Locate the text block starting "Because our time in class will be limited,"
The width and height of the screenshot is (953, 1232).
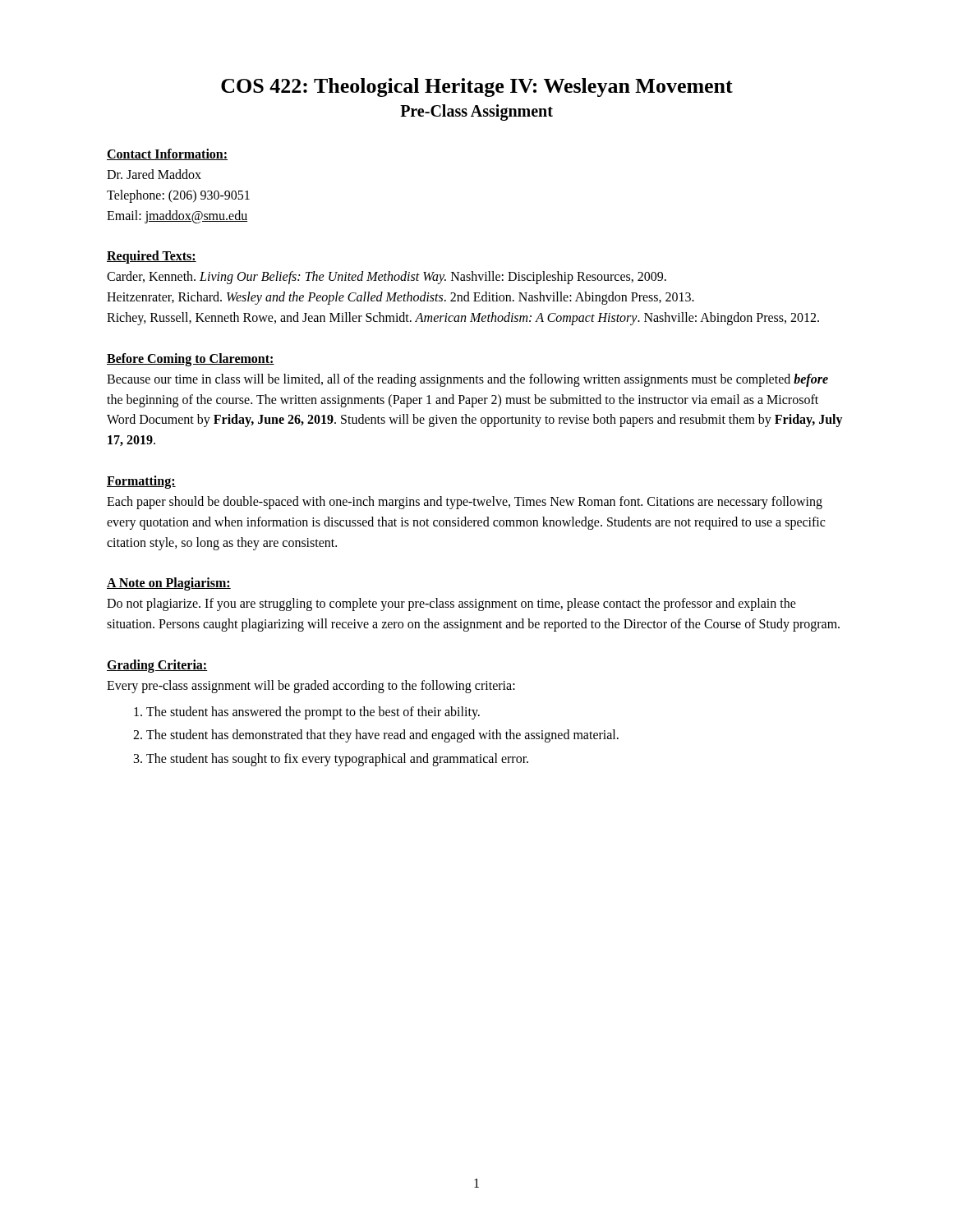coord(475,409)
